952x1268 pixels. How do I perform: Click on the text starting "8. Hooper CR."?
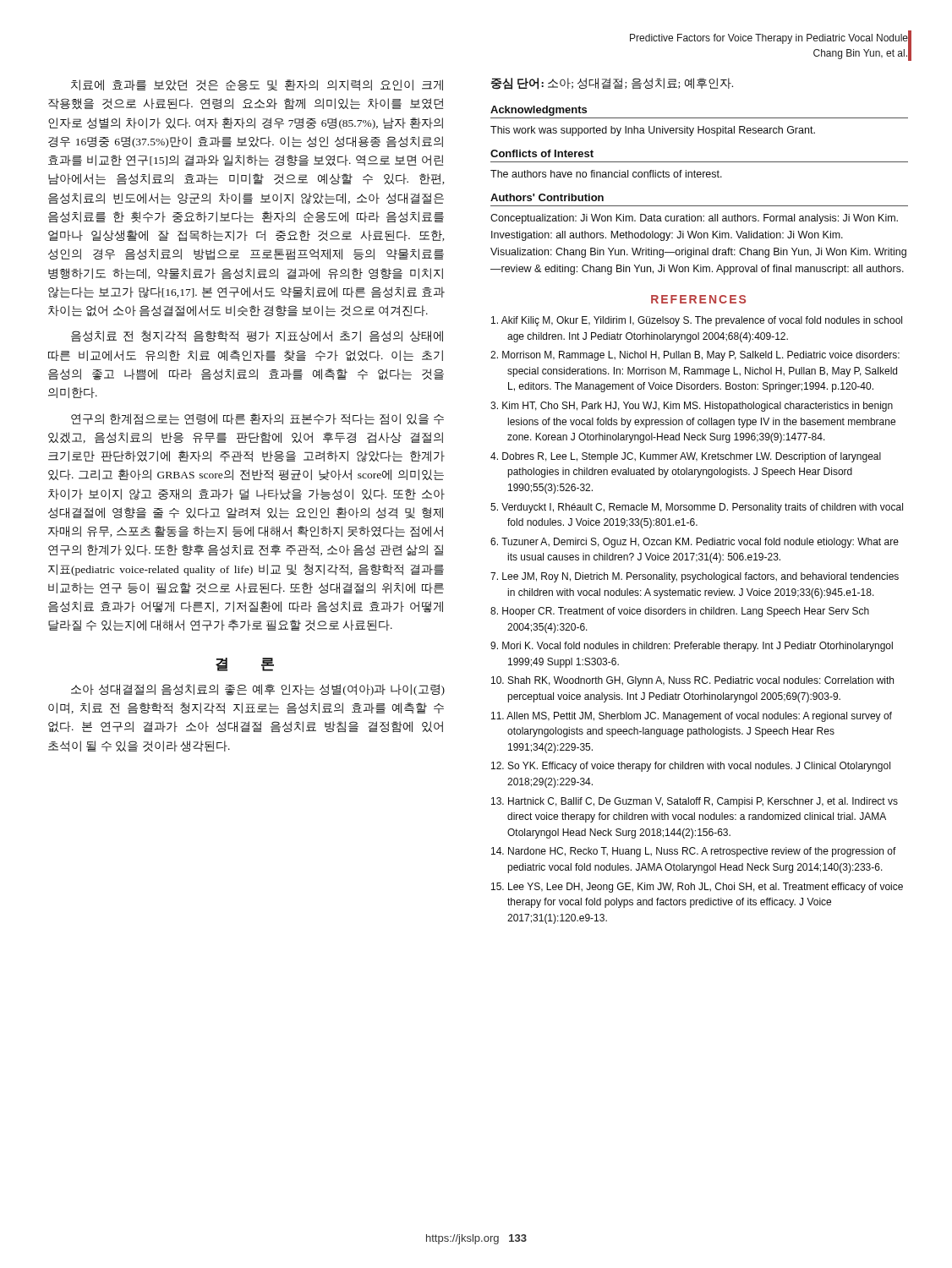click(680, 619)
